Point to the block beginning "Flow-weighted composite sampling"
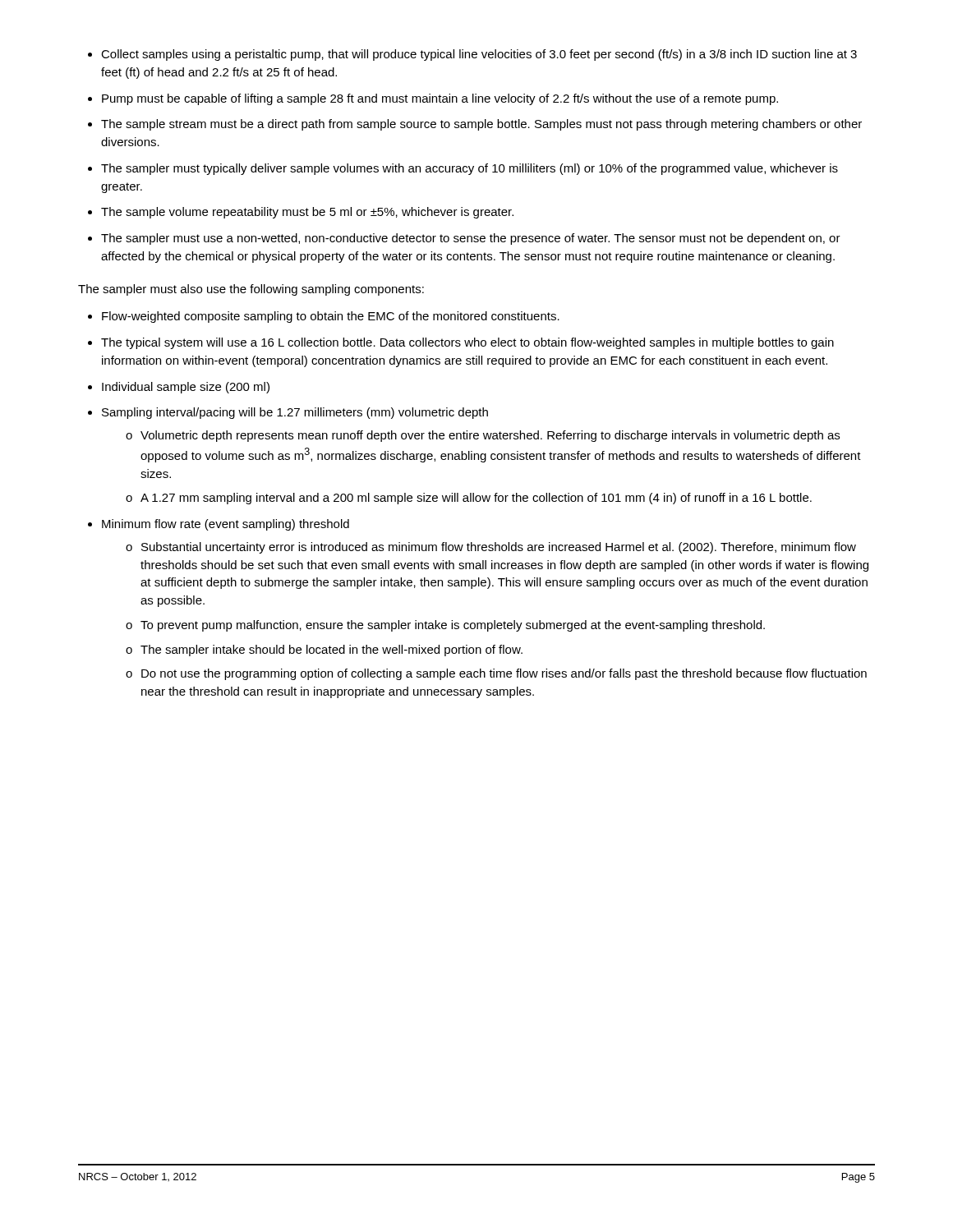This screenshot has width=953, height=1232. [476, 504]
